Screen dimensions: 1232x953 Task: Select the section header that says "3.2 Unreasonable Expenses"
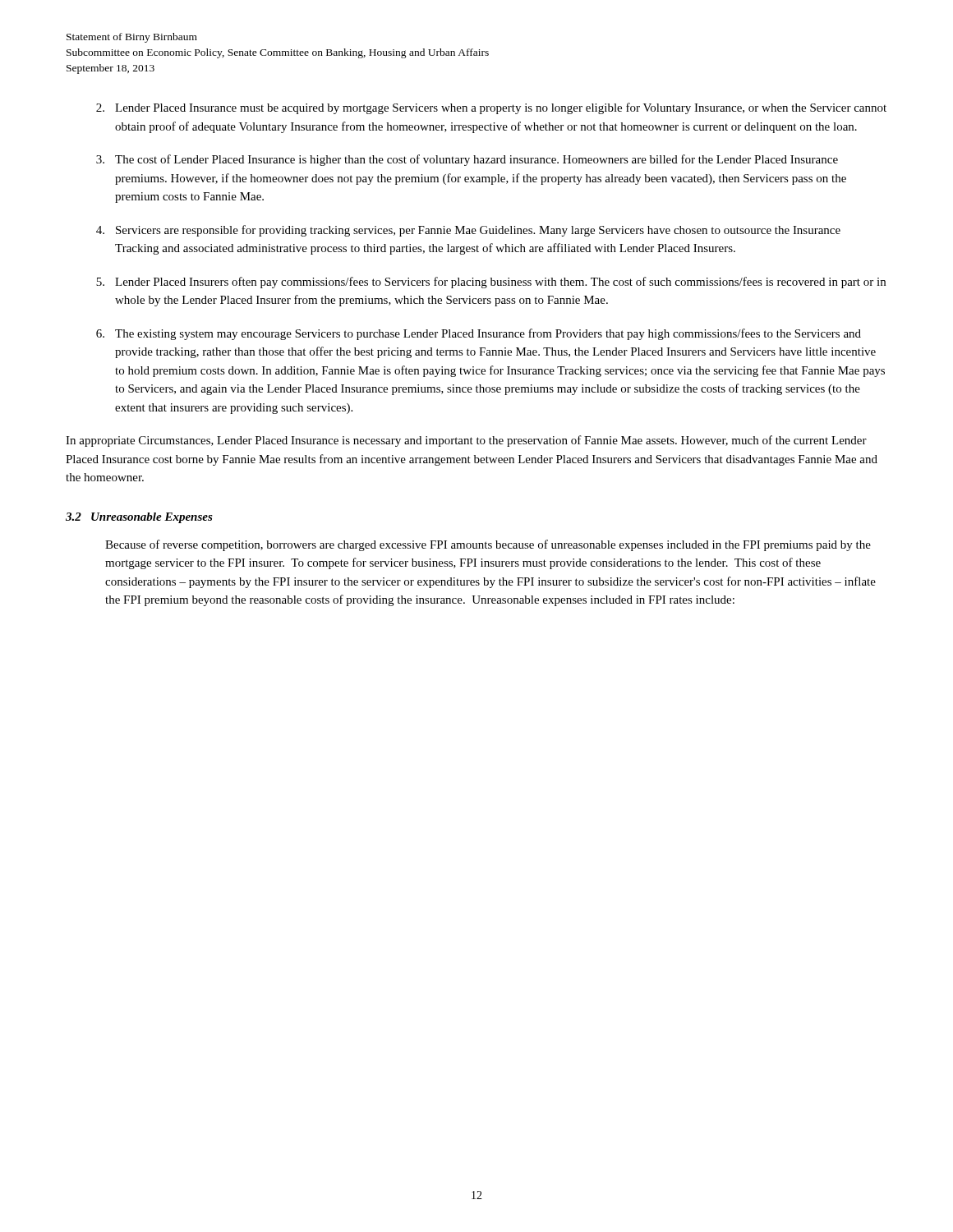pyautogui.click(x=139, y=516)
